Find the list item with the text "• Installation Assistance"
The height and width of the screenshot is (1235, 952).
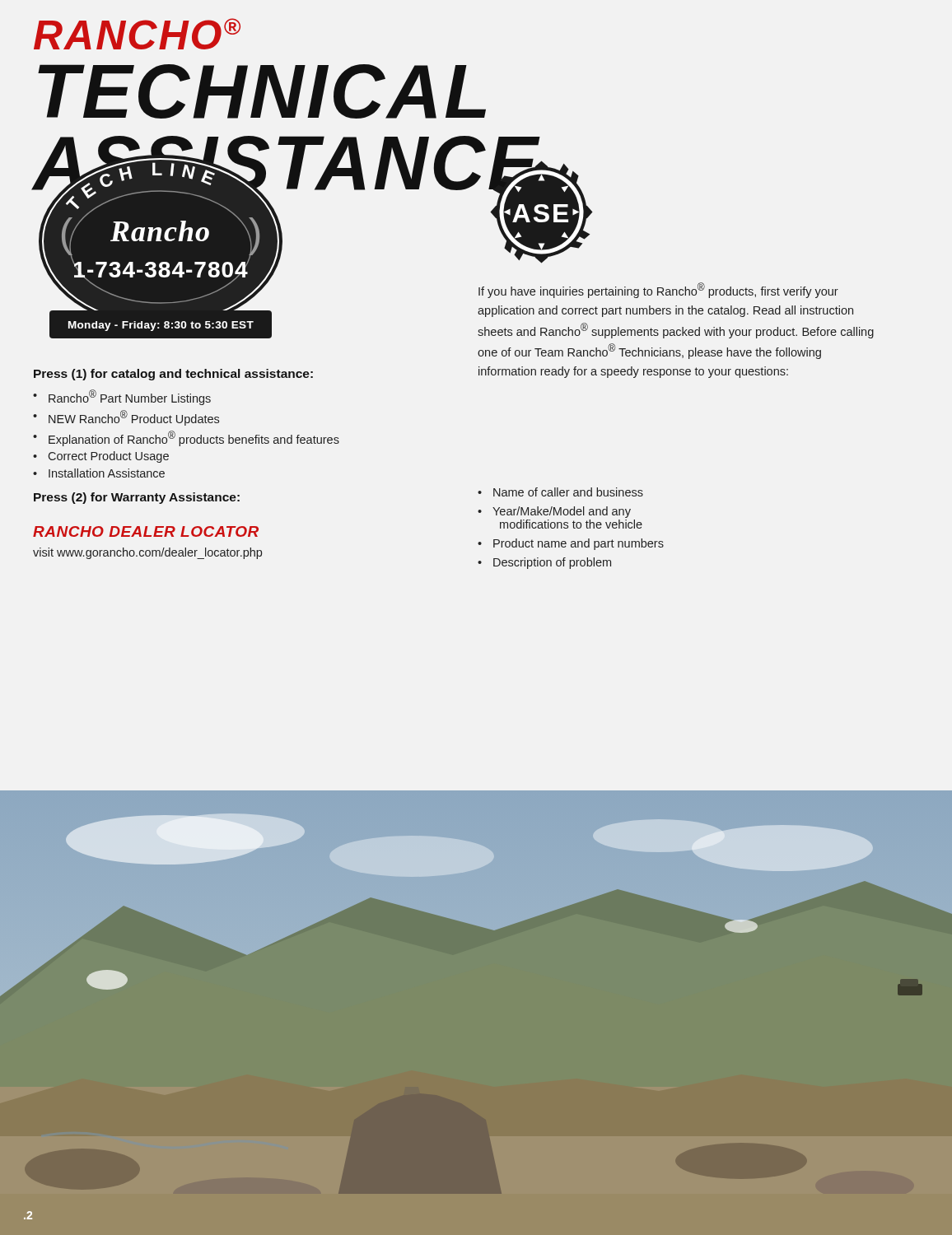99,474
